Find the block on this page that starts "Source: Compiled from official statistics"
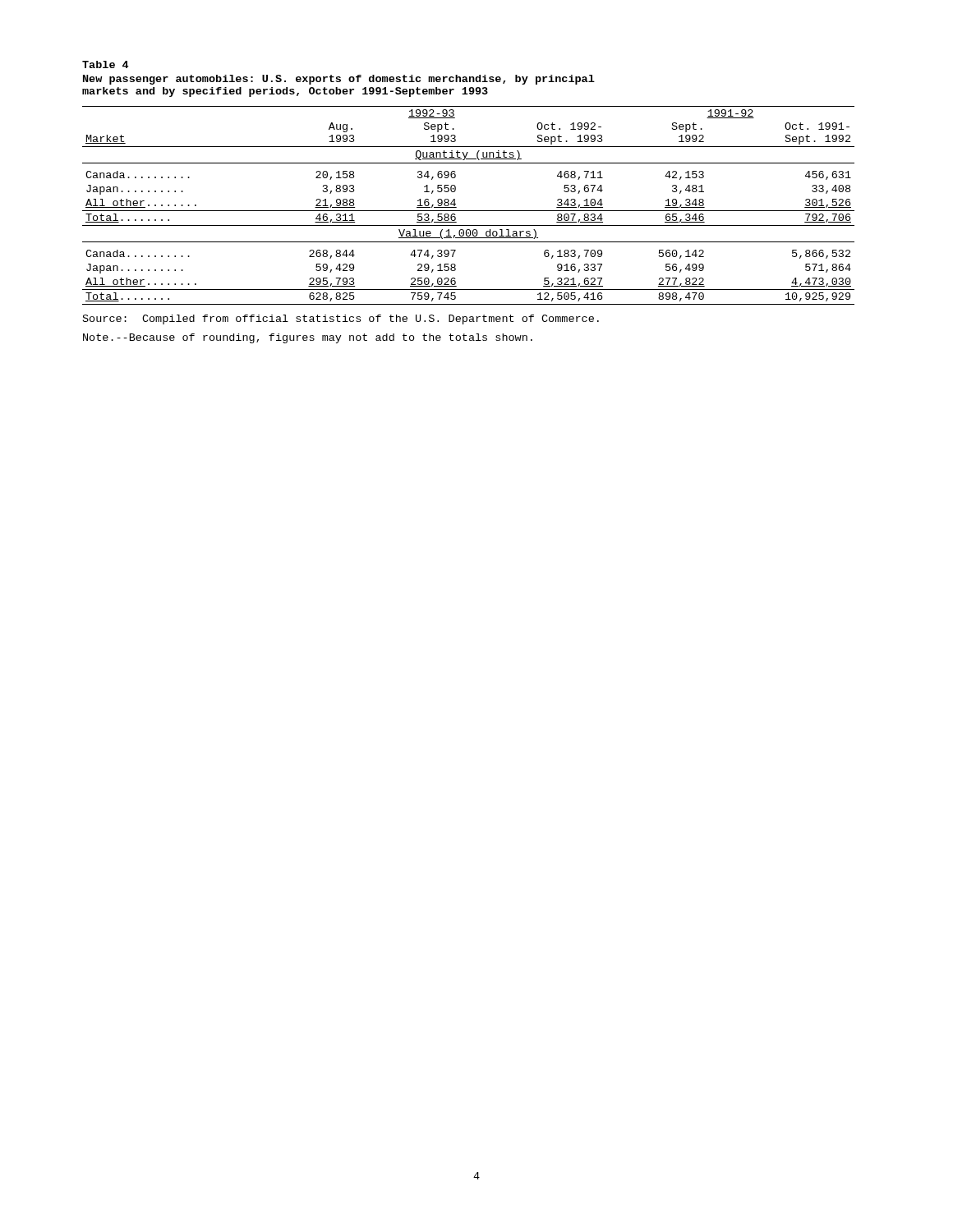Screen dimensions: 1232x953 [342, 319]
